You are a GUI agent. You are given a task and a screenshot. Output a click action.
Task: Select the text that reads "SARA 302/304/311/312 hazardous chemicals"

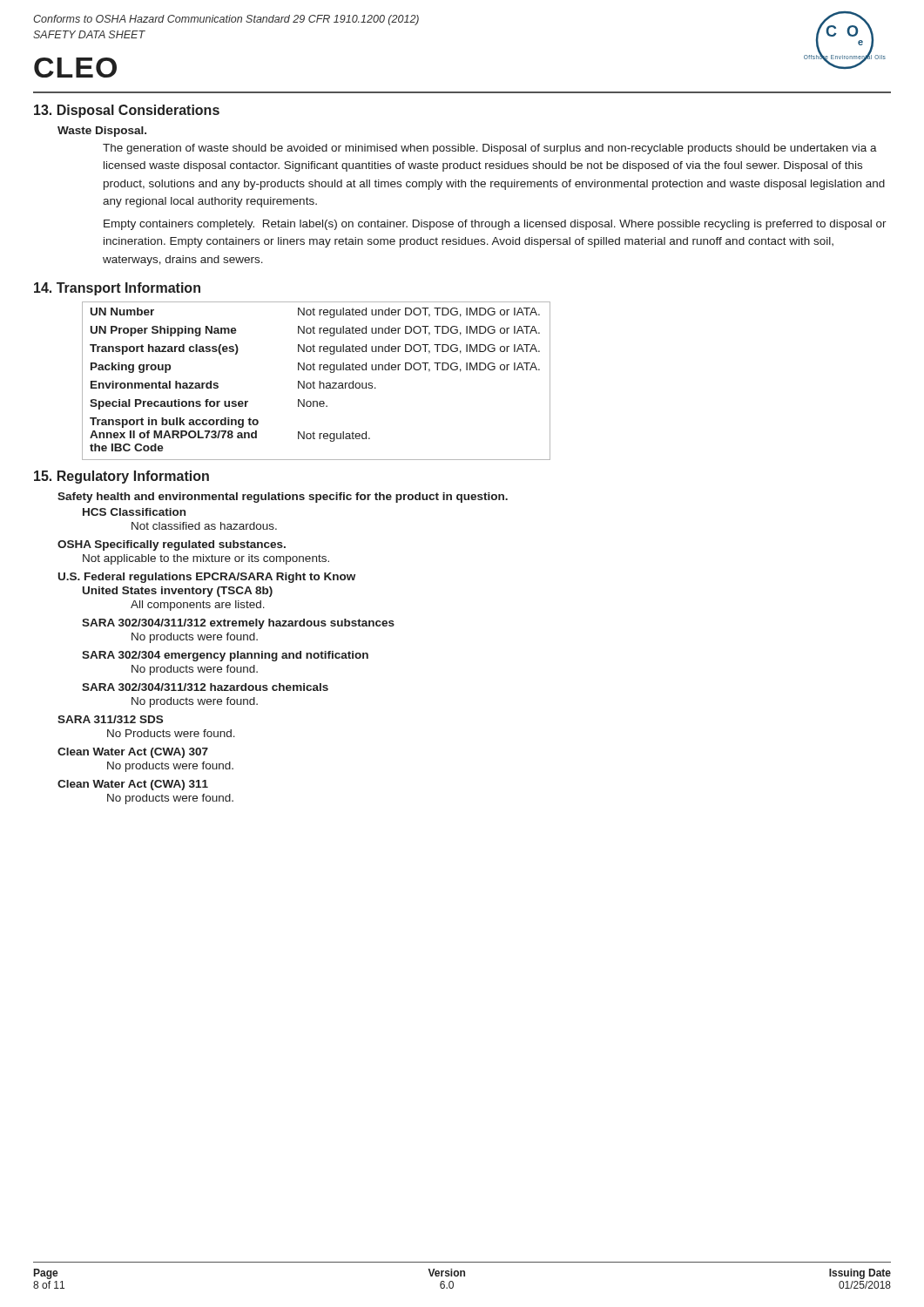tap(205, 687)
